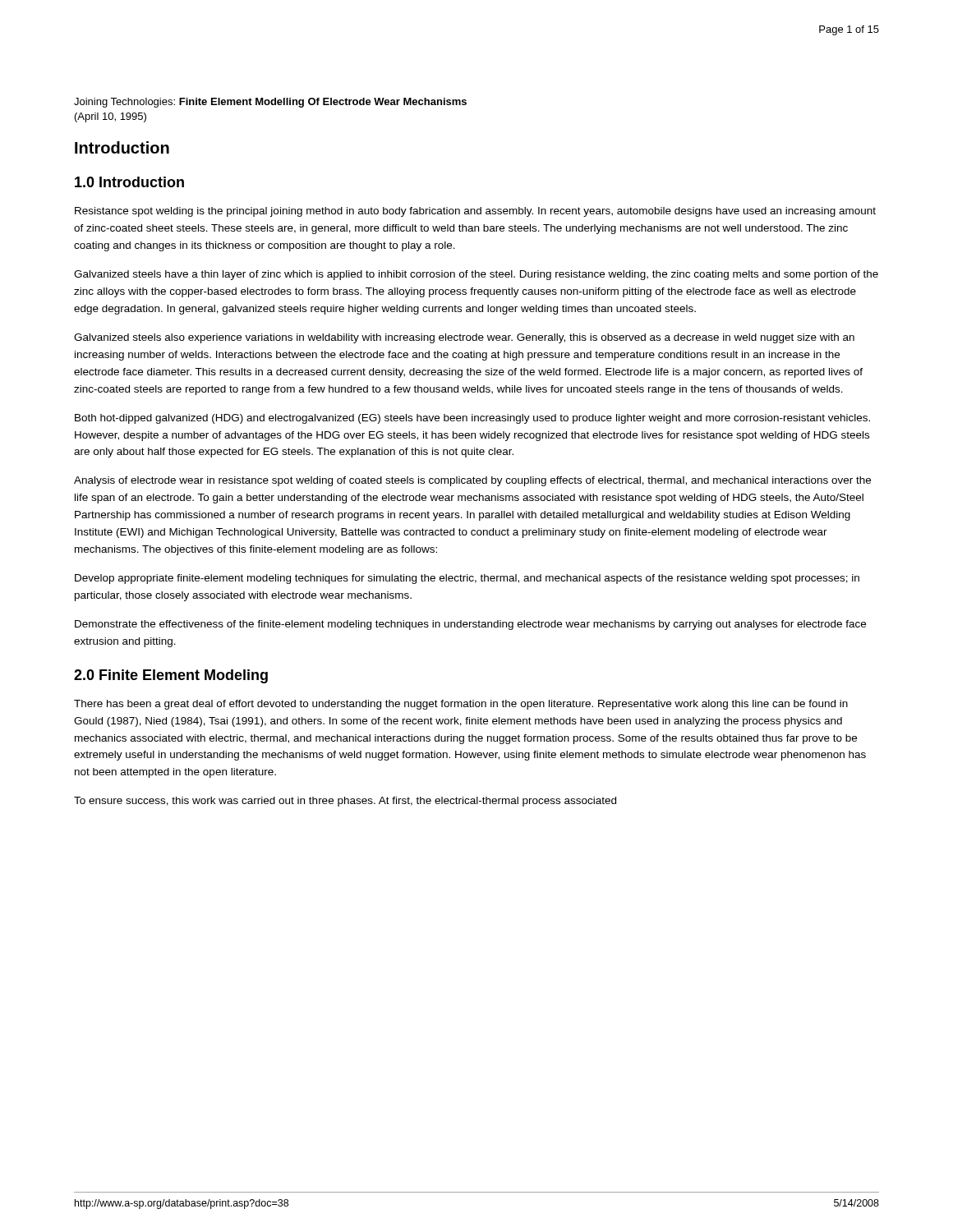This screenshot has height=1232, width=953.
Task: Select the region starting "There has been a great deal of effort"
Action: click(470, 738)
